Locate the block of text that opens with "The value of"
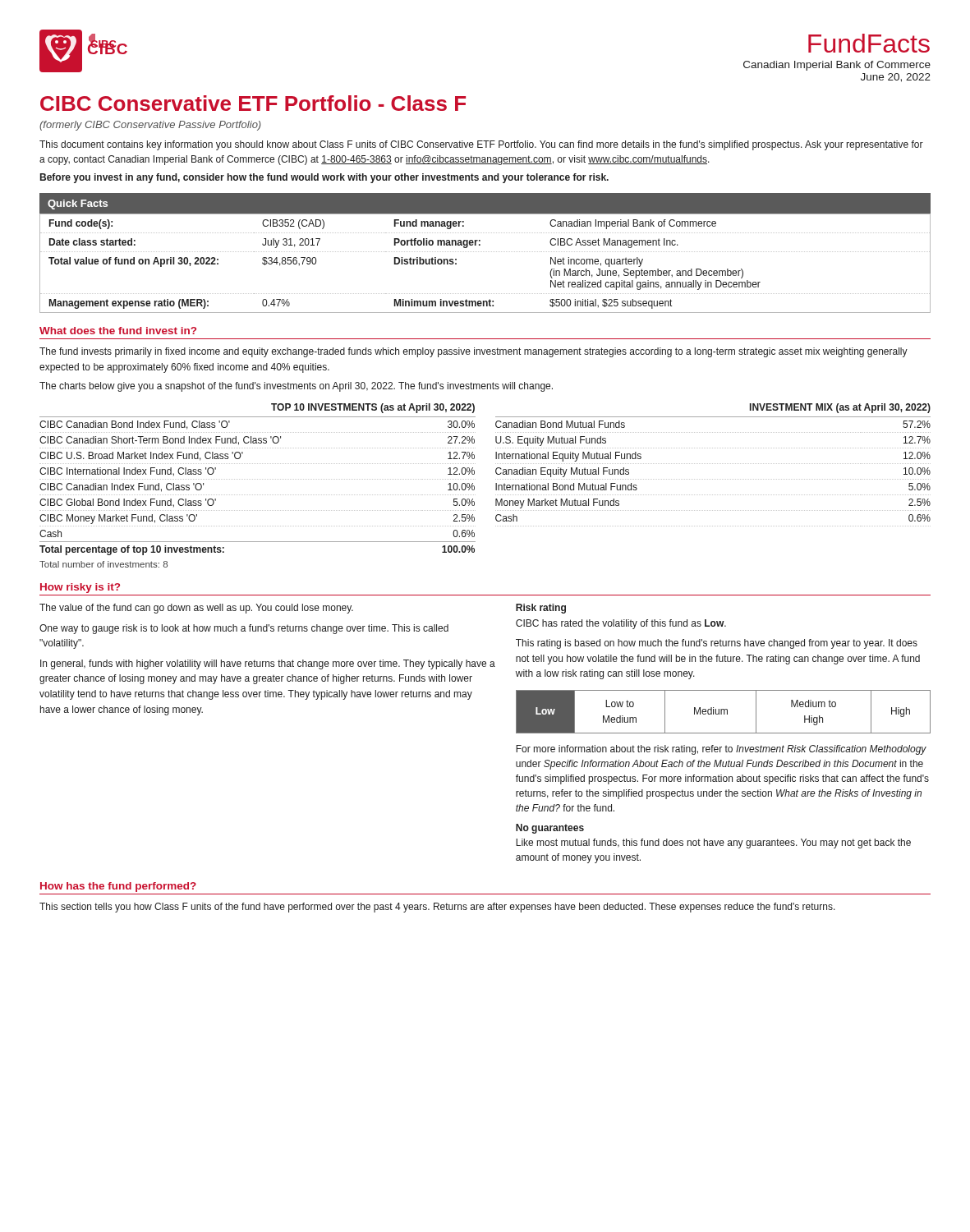 pyautogui.click(x=197, y=608)
